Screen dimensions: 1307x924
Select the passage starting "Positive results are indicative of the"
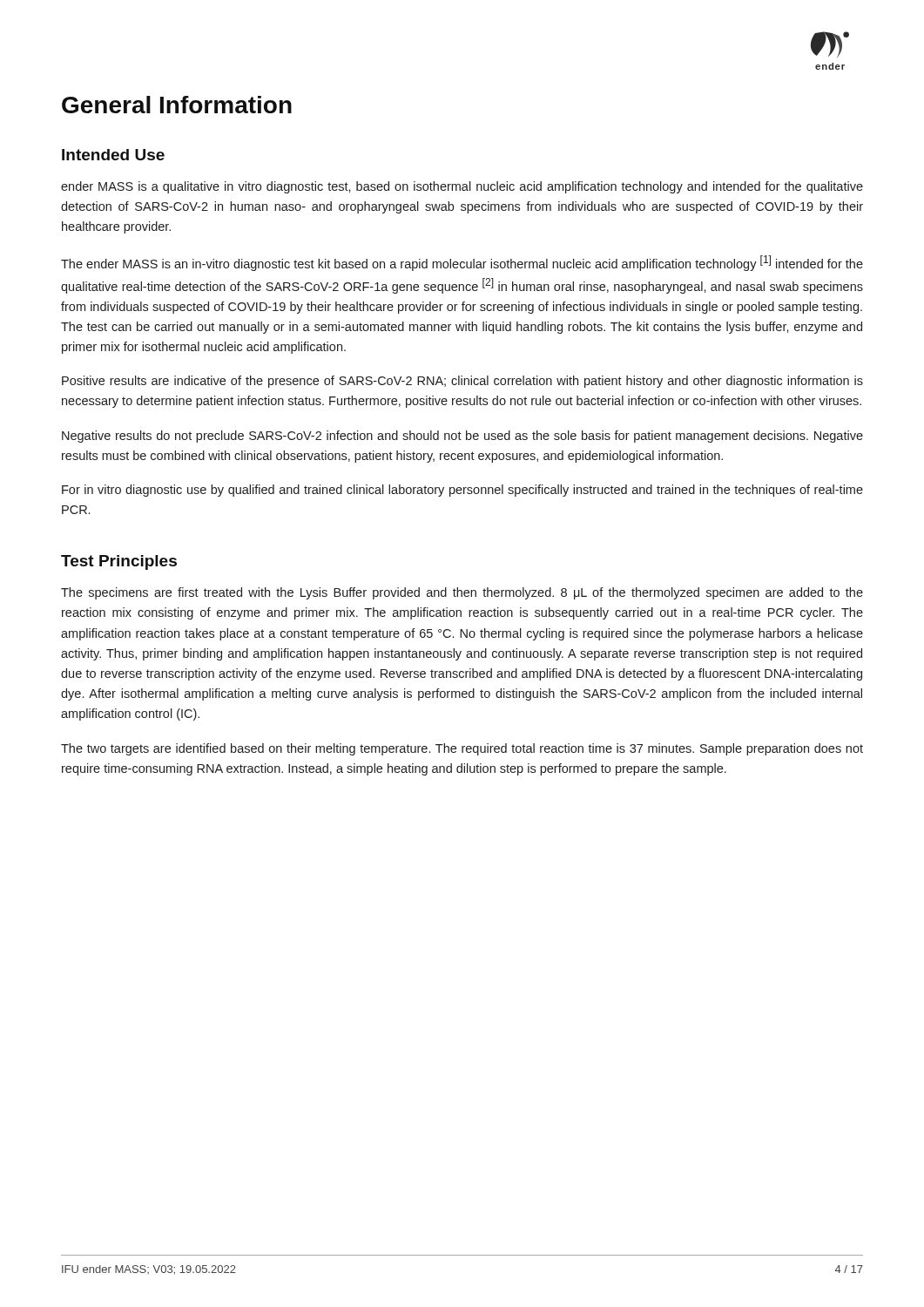[462, 392]
